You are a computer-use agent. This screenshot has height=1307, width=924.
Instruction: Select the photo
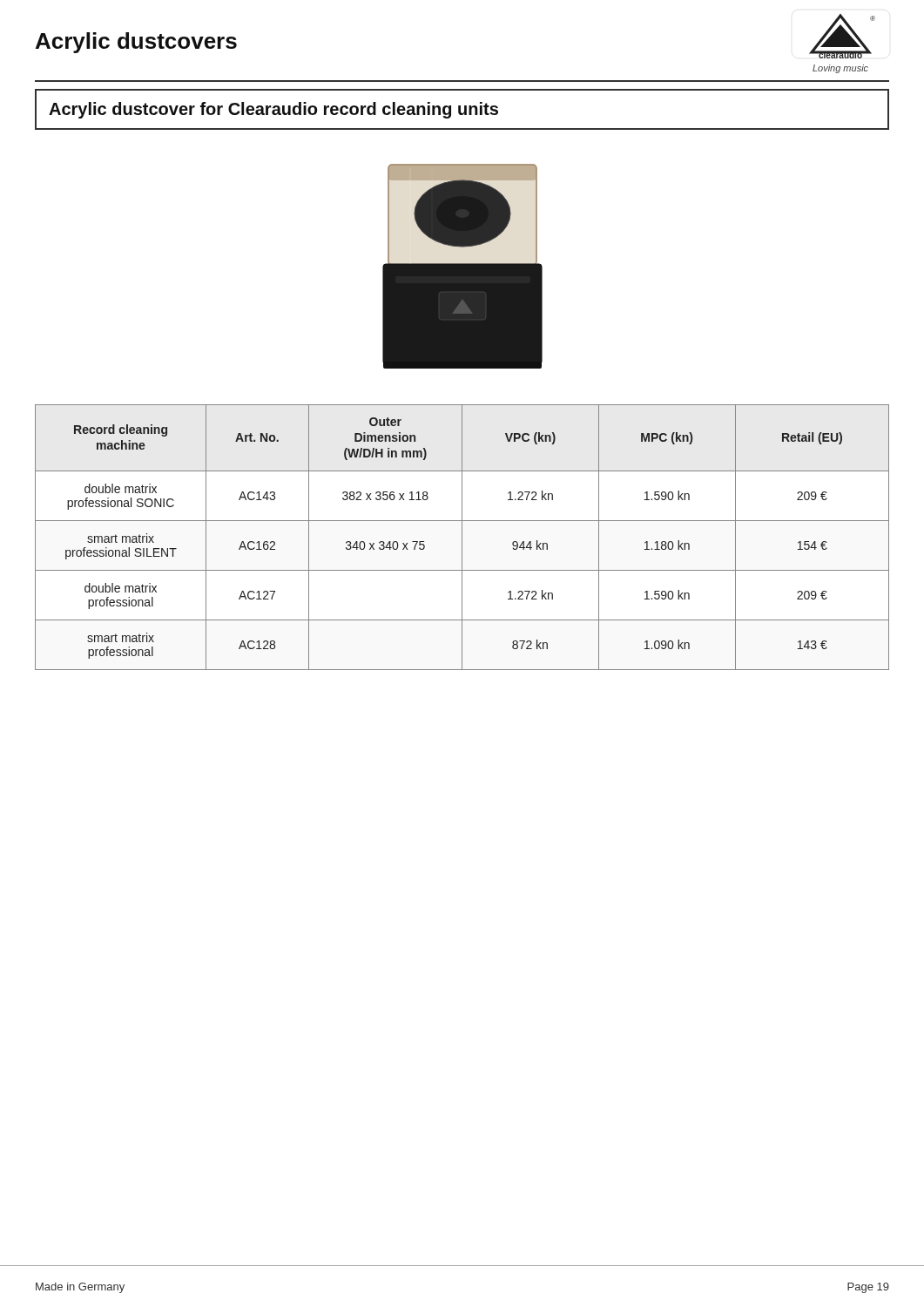(x=462, y=274)
